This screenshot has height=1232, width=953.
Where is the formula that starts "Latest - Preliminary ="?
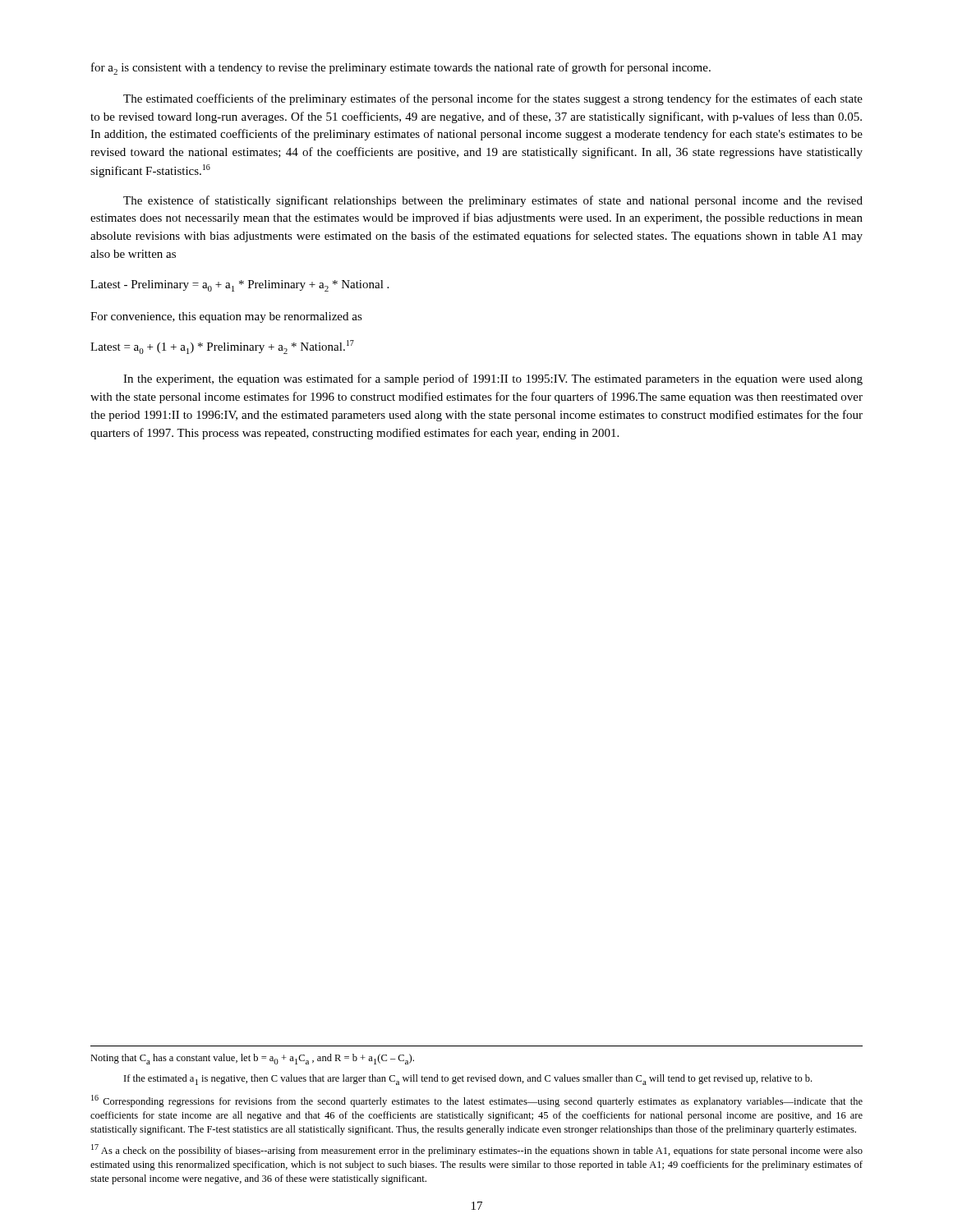pyautogui.click(x=239, y=286)
